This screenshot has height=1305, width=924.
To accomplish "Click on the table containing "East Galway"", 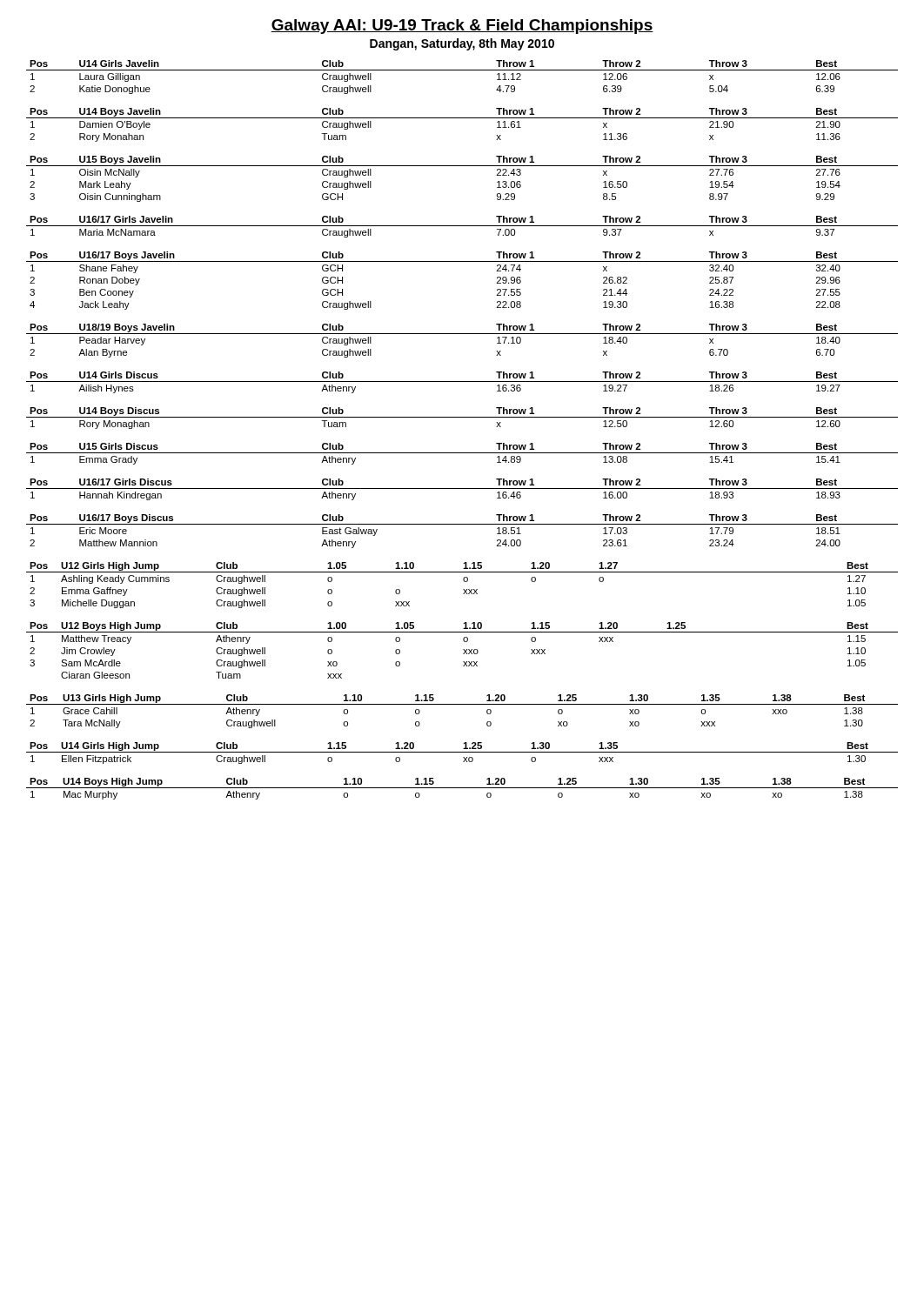I will (462, 530).
